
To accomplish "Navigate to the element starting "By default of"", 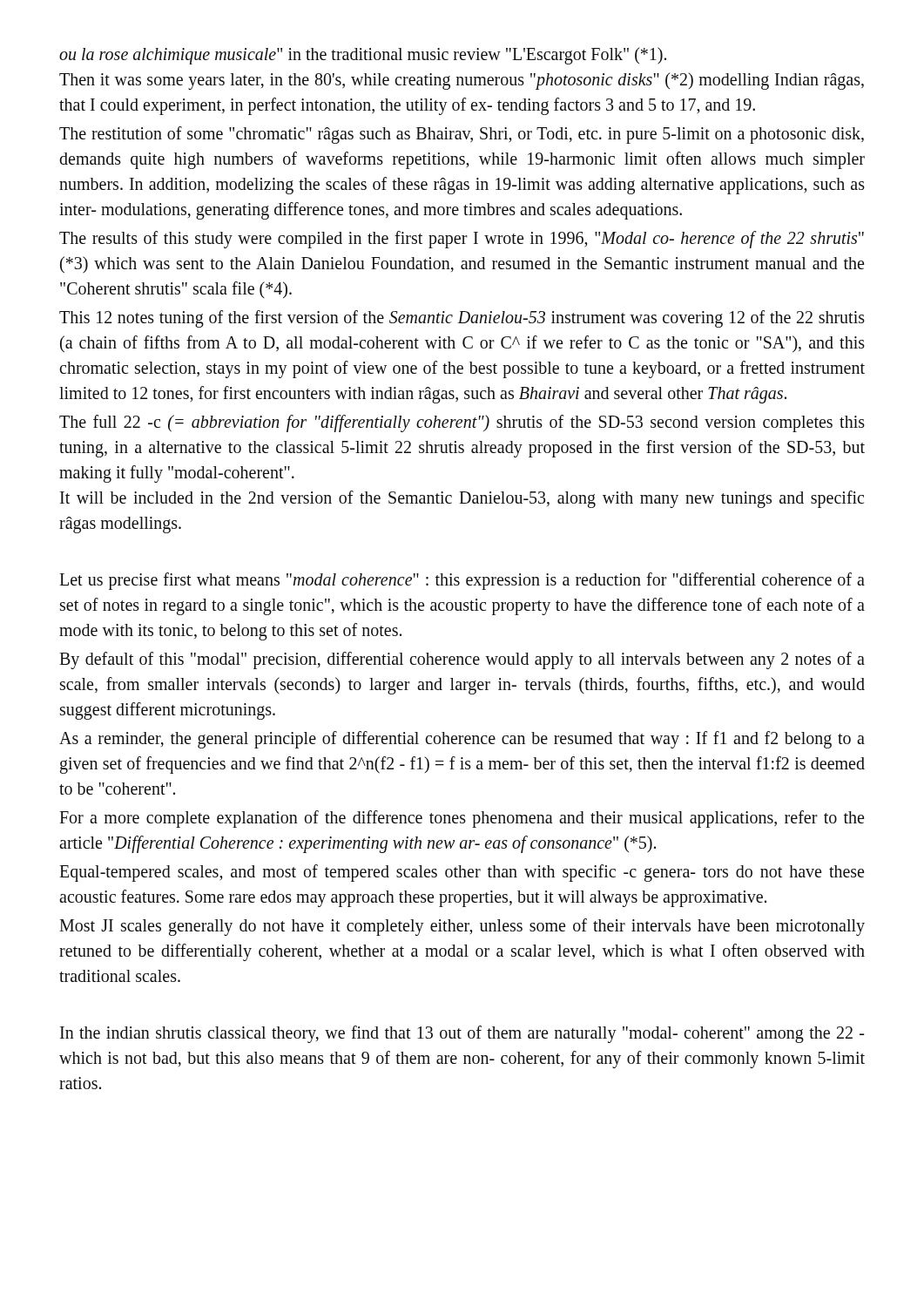I will tap(462, 684).
